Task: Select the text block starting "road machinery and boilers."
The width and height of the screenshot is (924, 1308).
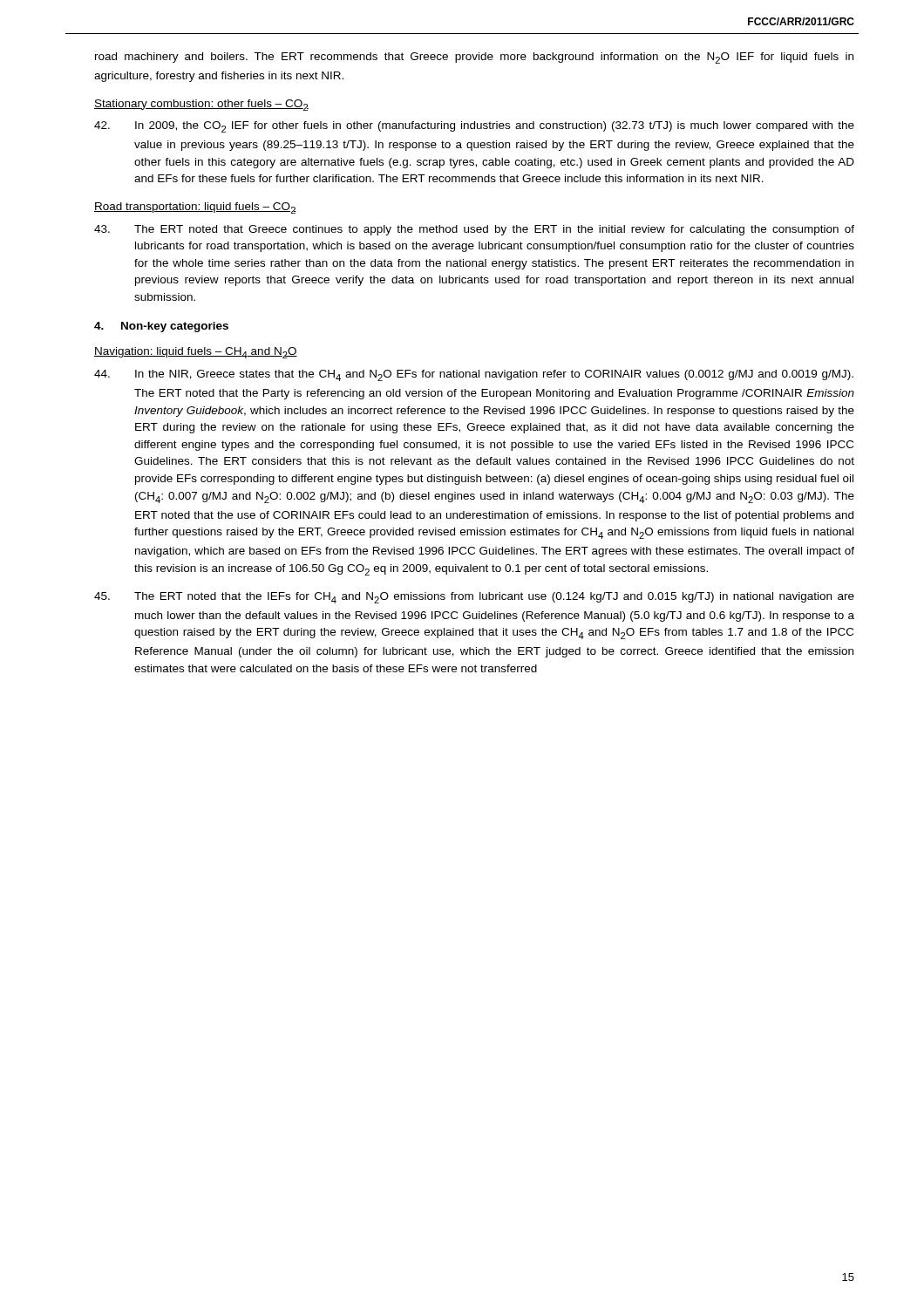Action: 474,66
